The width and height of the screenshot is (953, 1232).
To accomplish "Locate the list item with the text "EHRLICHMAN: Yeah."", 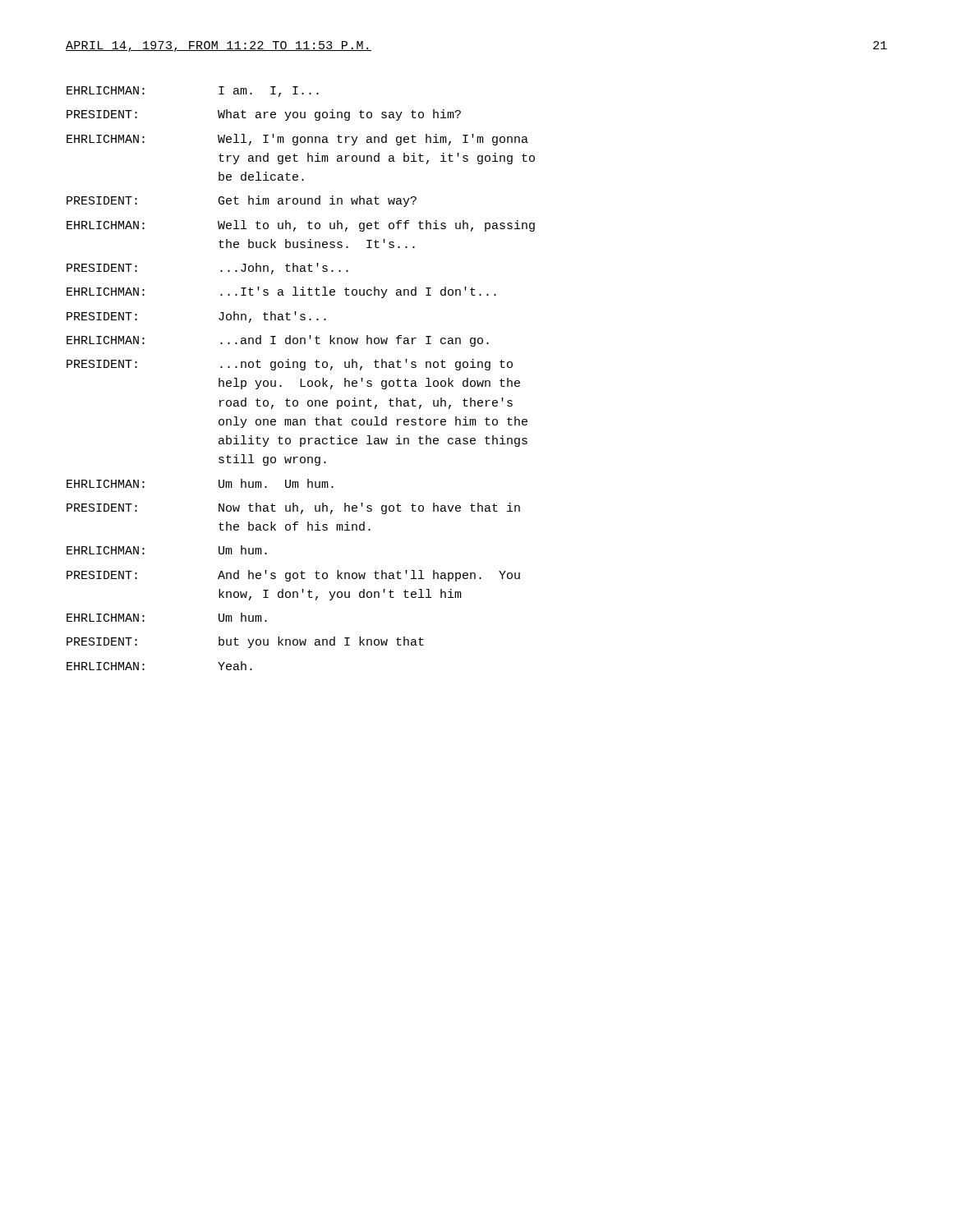I will pyautogui.click(x=105, y=666).
